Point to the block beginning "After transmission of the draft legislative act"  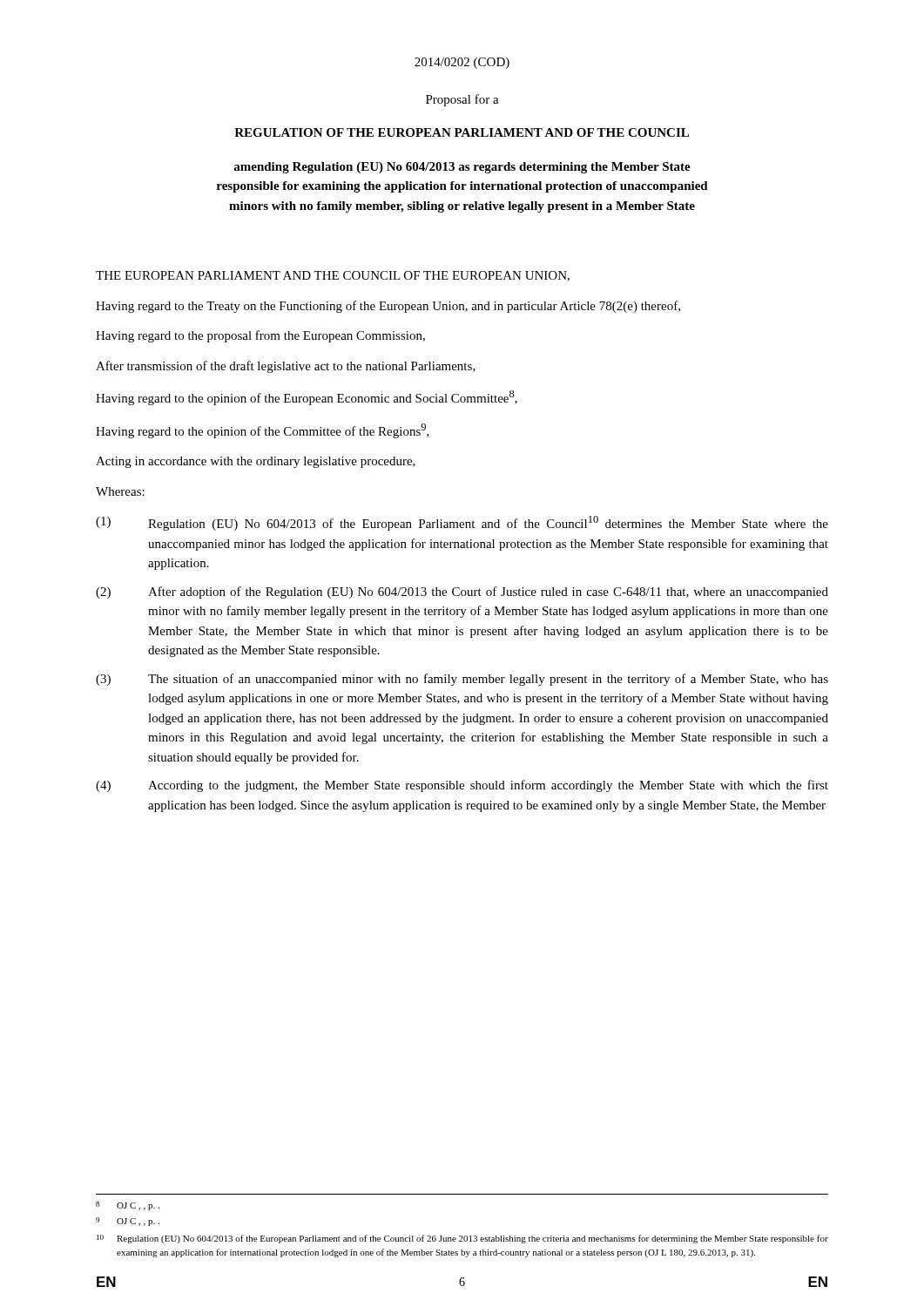tap(462, 366)
